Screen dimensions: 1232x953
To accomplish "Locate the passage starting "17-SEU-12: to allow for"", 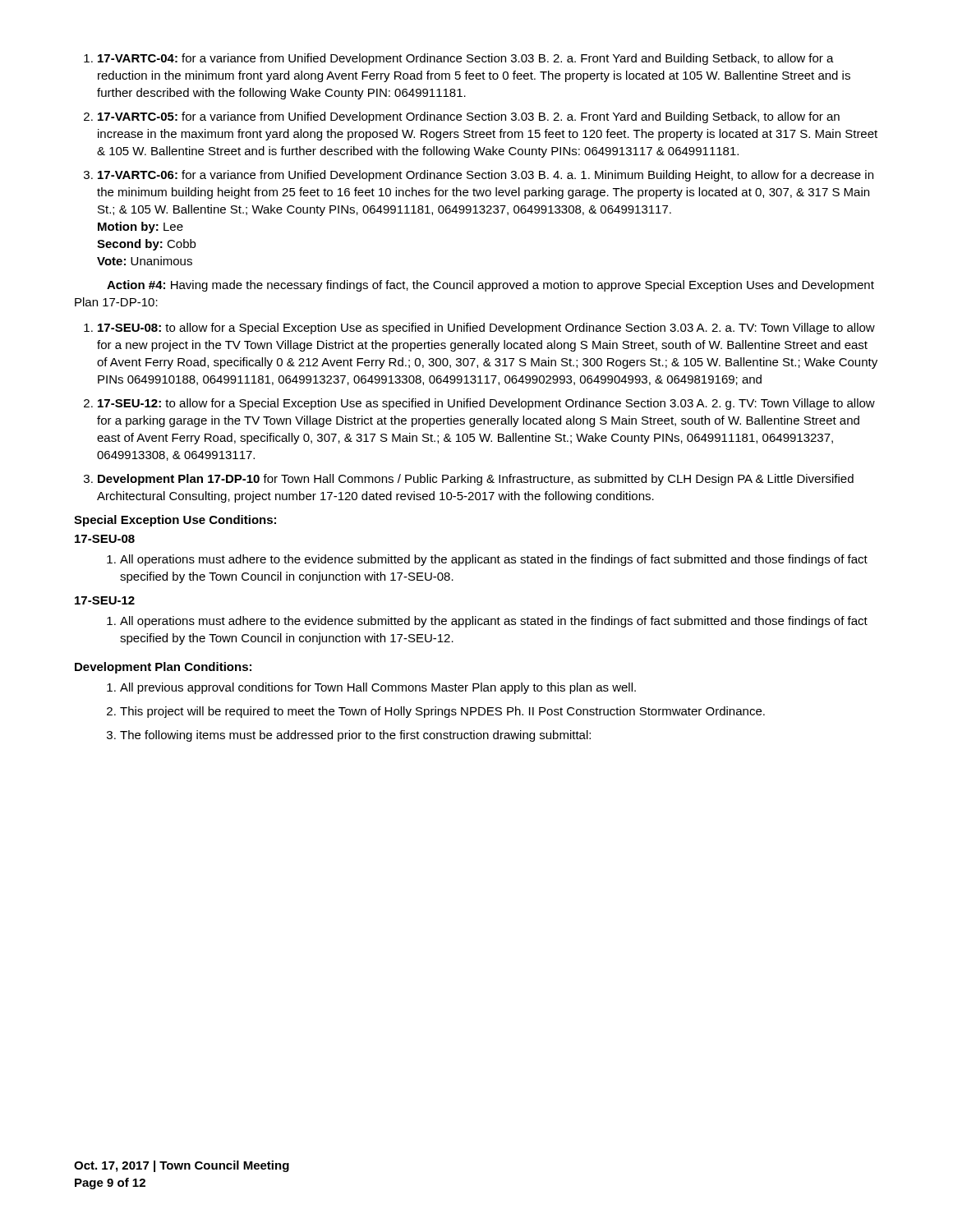I will pos(488,429).
